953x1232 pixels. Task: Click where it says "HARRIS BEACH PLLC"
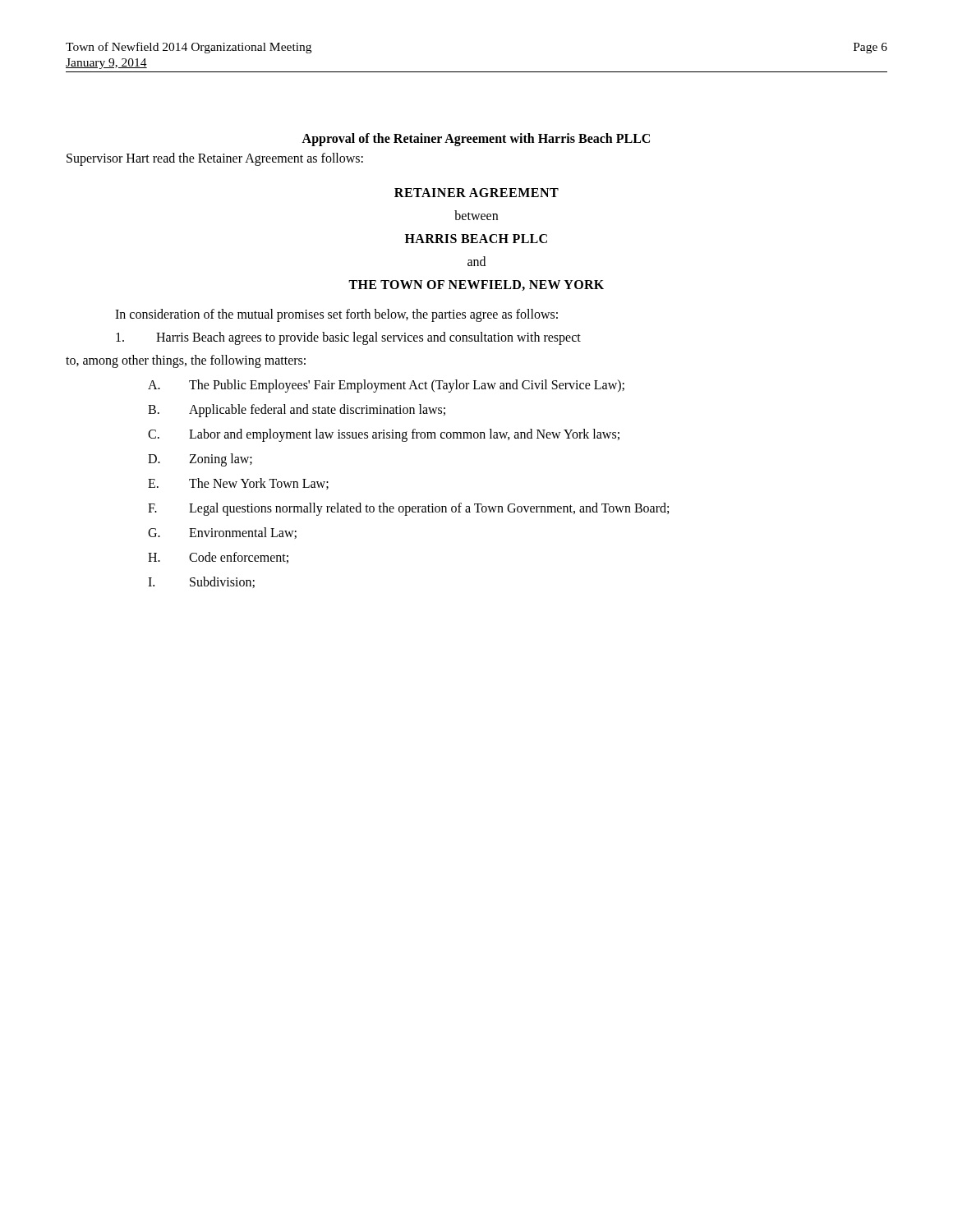point(476,239)
